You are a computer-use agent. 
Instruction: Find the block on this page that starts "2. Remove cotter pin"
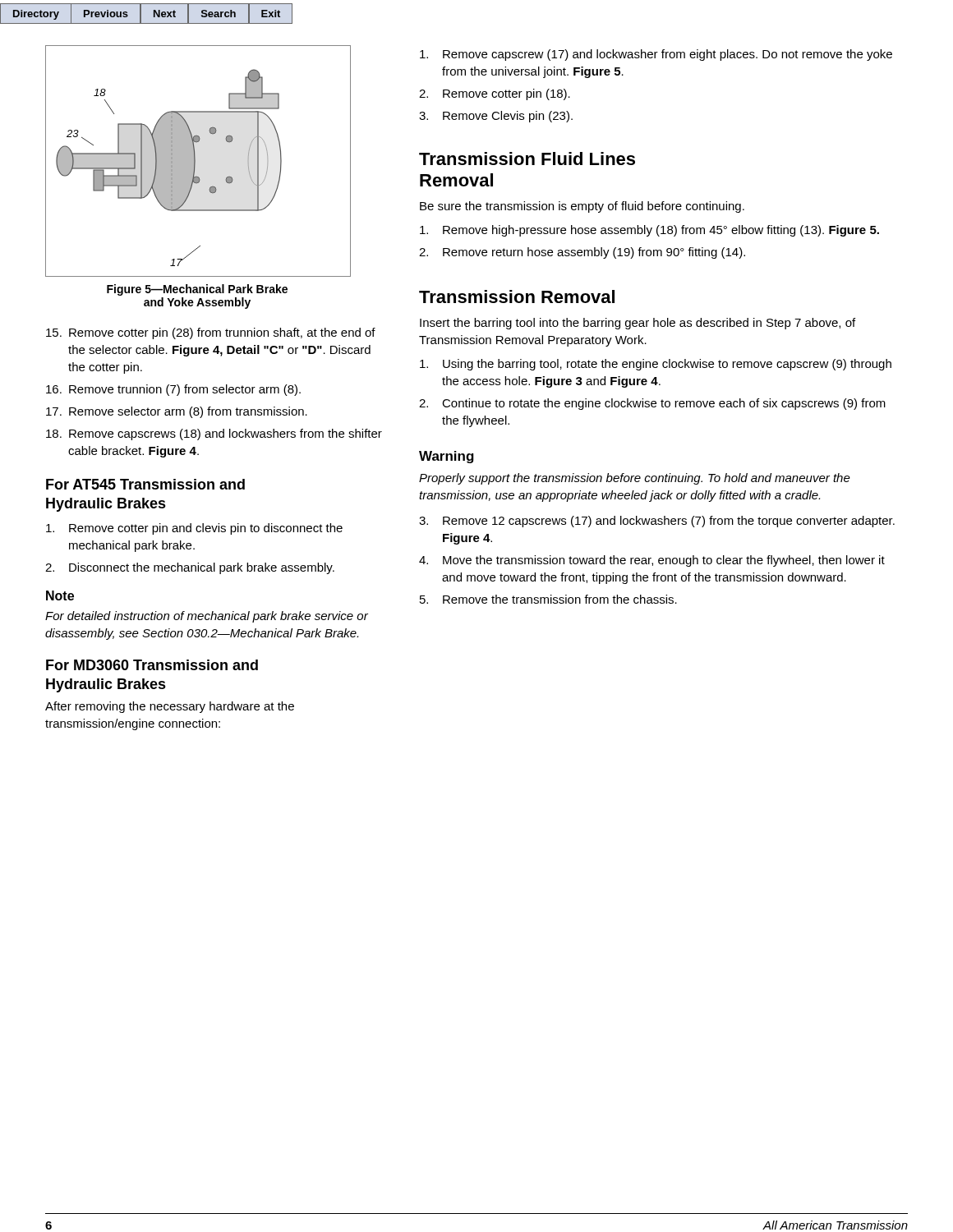(x=495, y=93)
